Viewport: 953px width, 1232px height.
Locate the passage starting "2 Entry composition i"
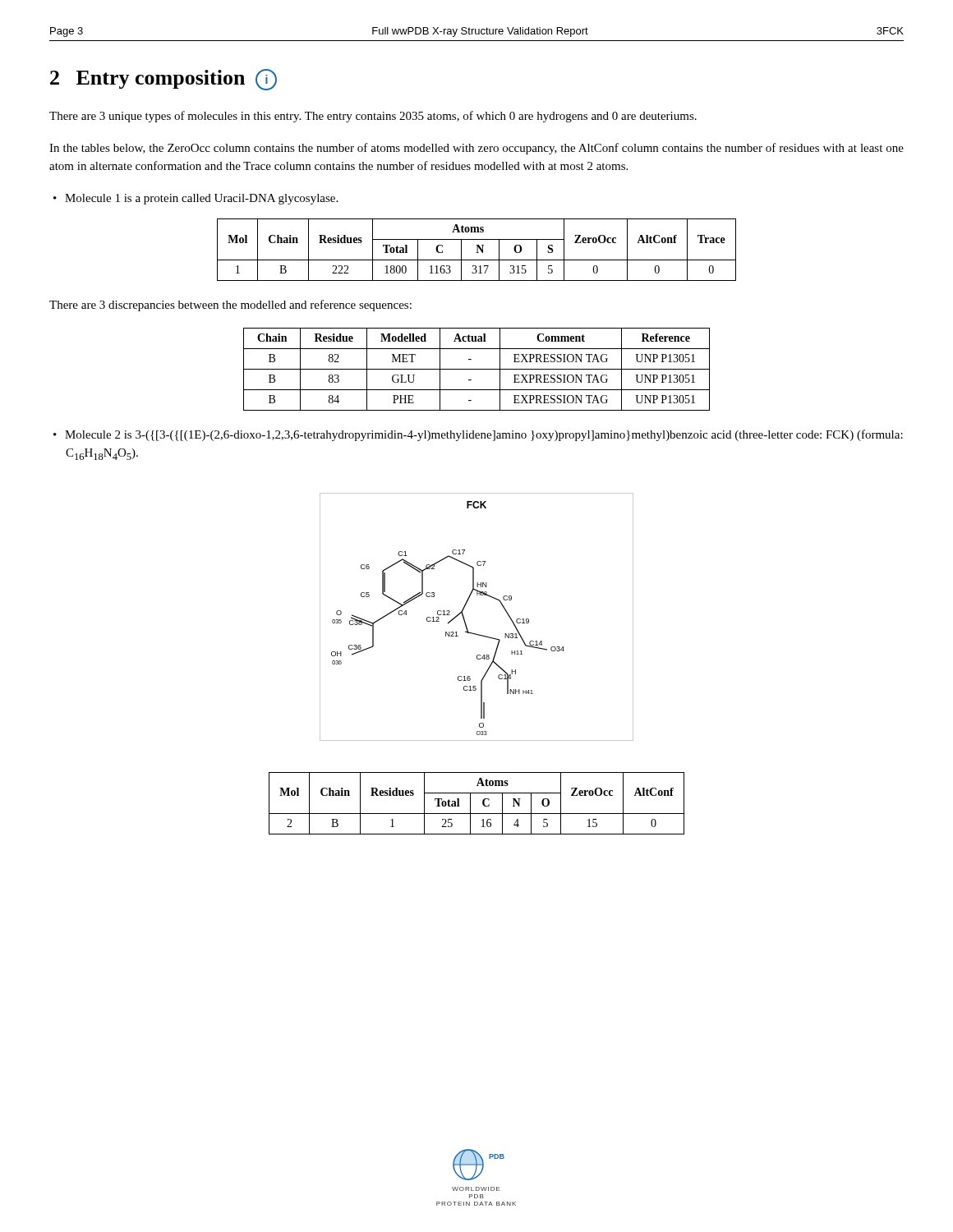(163, 78)
